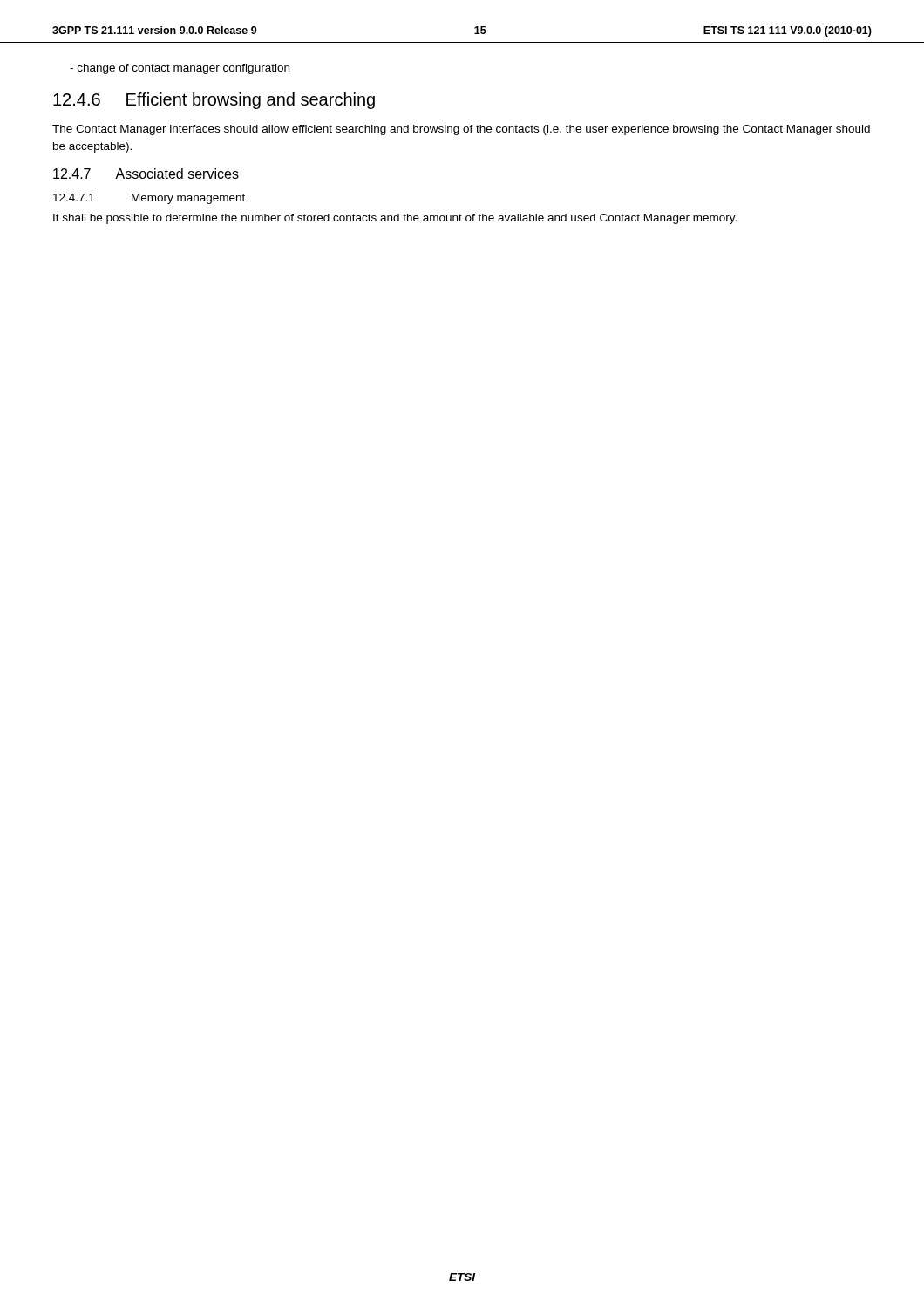Viewport: 924px width, 1308px height.
Task: Select the section header containing "12.4.7.1Memory management"
Action: pos(149,198)
